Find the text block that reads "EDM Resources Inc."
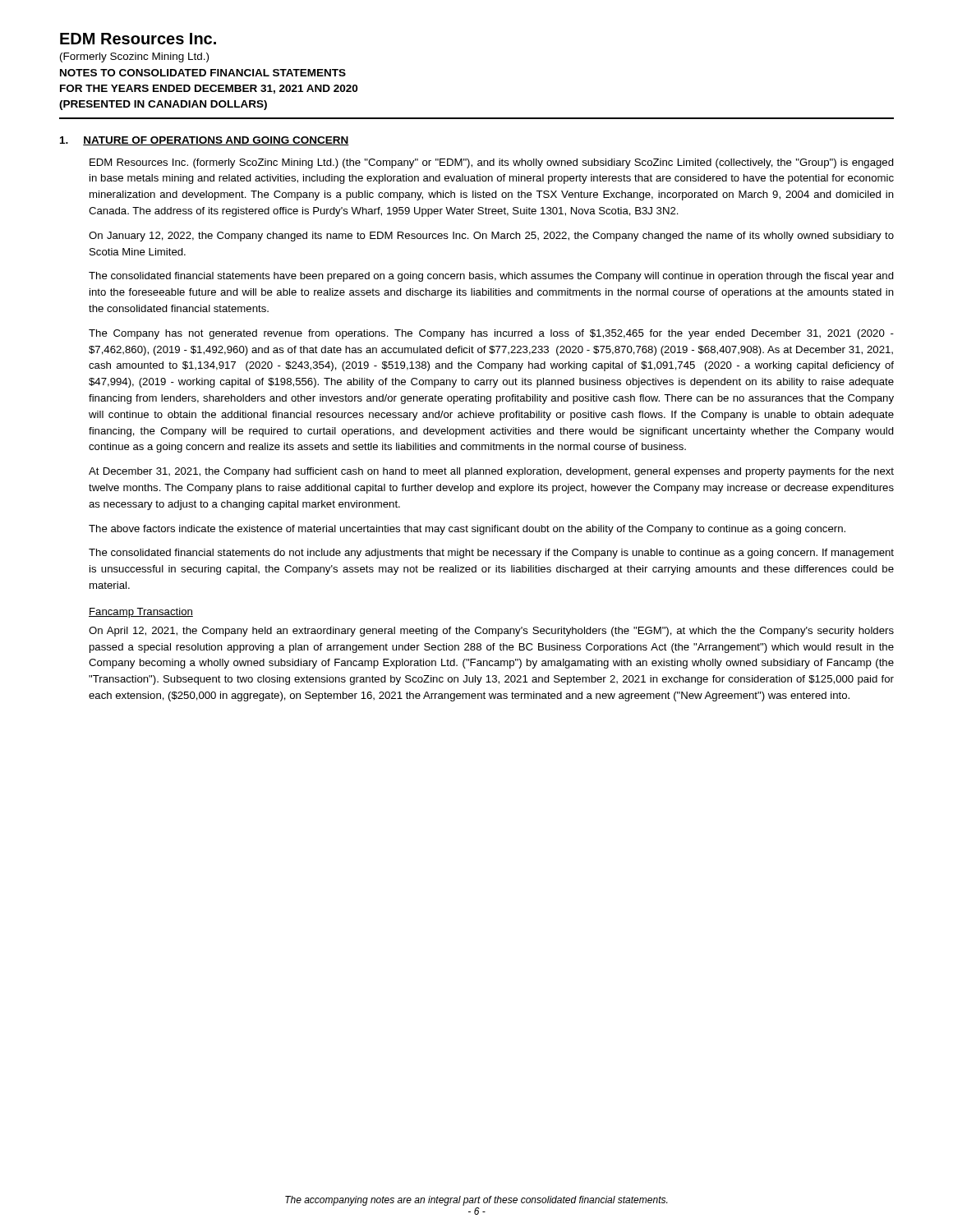 coord(491,186)
